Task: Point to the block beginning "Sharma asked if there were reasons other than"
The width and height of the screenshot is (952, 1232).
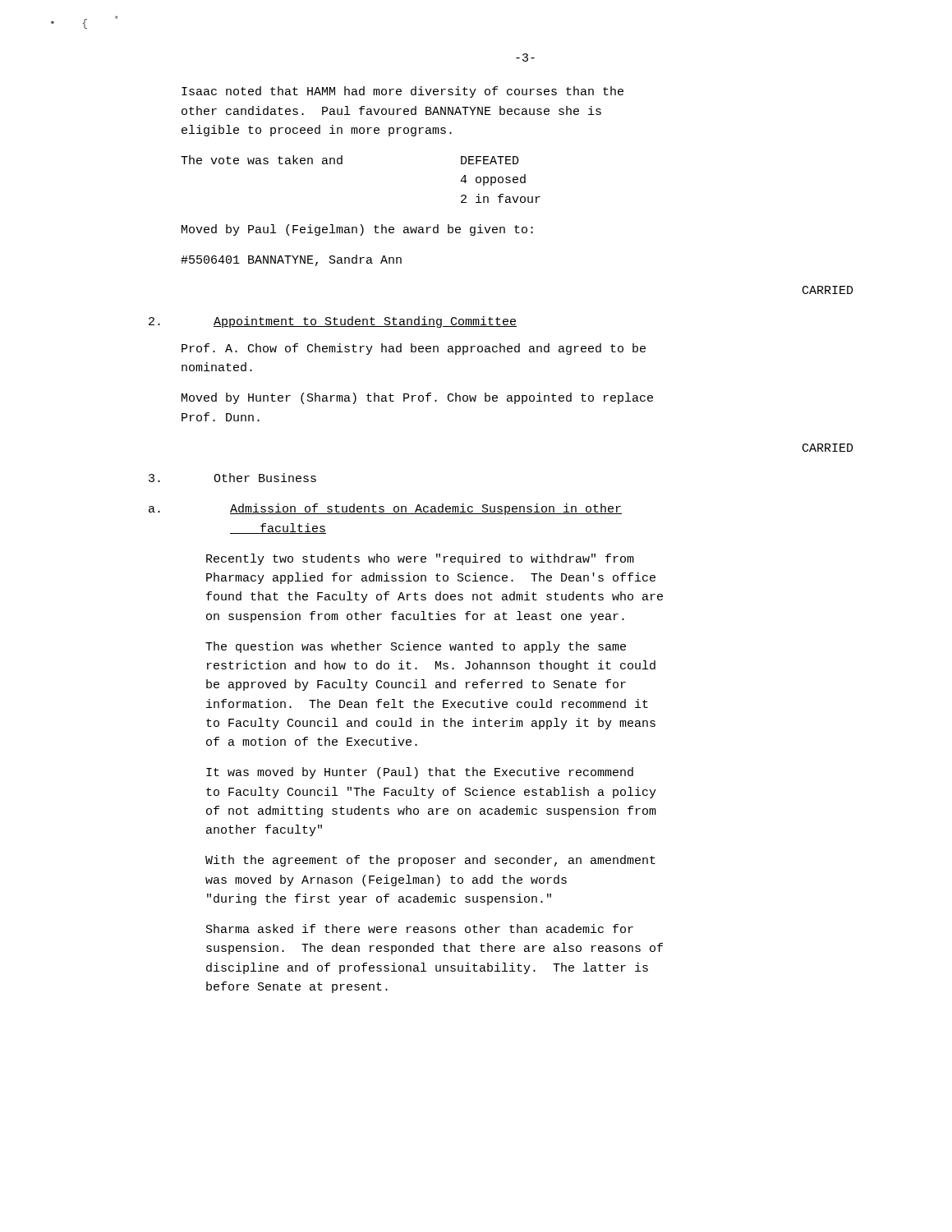Action: pos(435,959)
